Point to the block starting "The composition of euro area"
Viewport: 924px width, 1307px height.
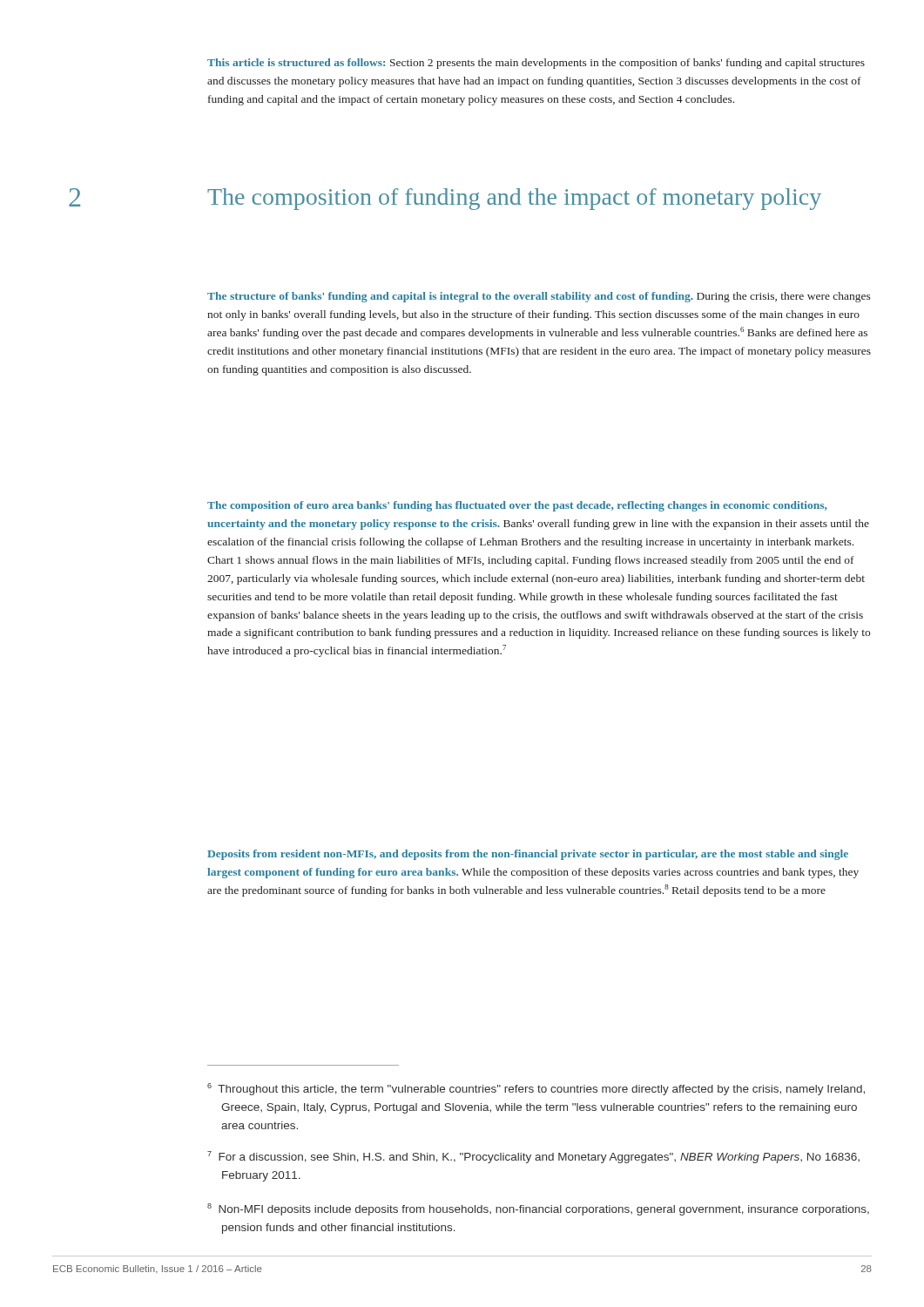coord(539,579)
